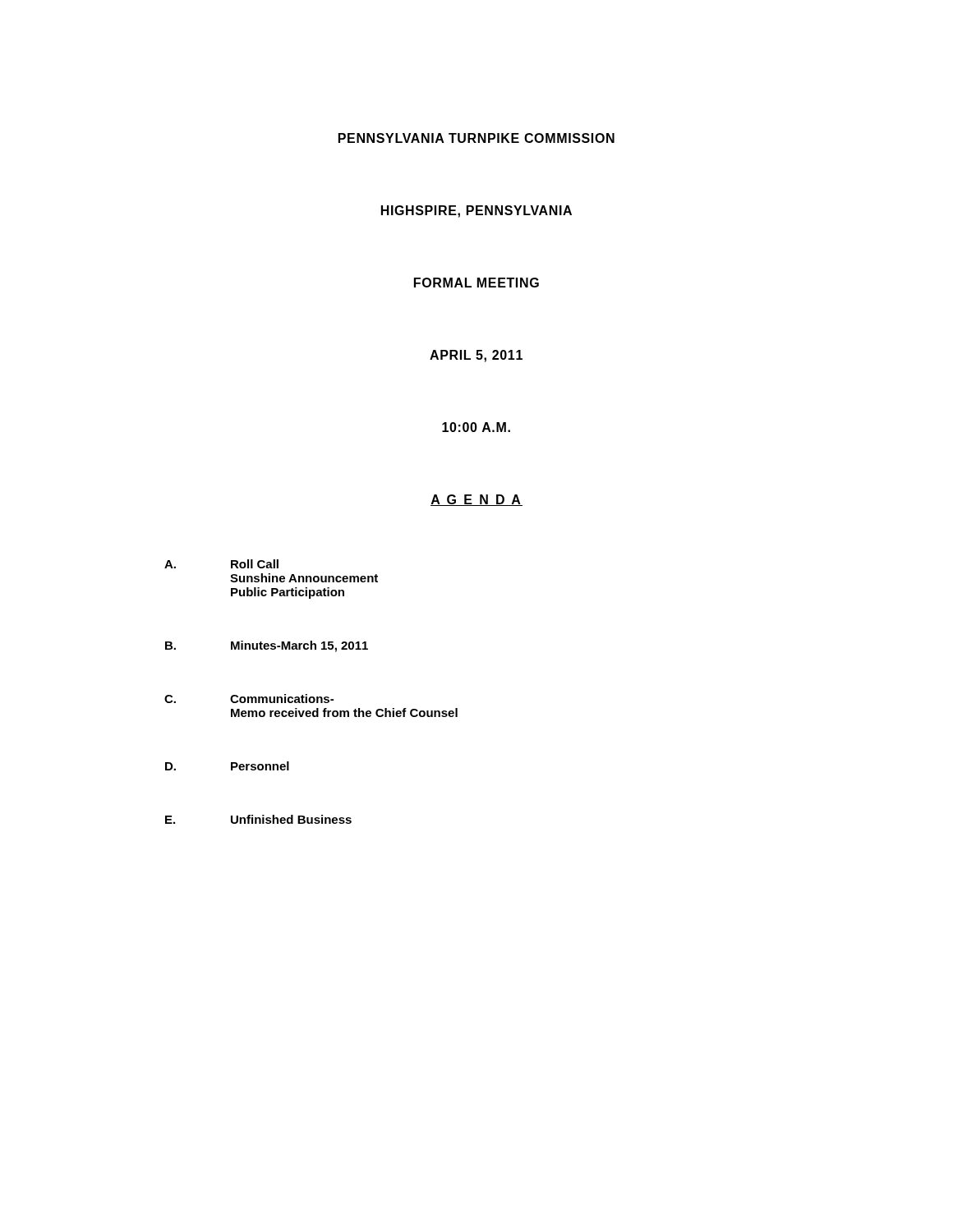The image size is (953, 1232).
Task: Select the title that says "FORMAL MEETING"
Action: (476, 283)
